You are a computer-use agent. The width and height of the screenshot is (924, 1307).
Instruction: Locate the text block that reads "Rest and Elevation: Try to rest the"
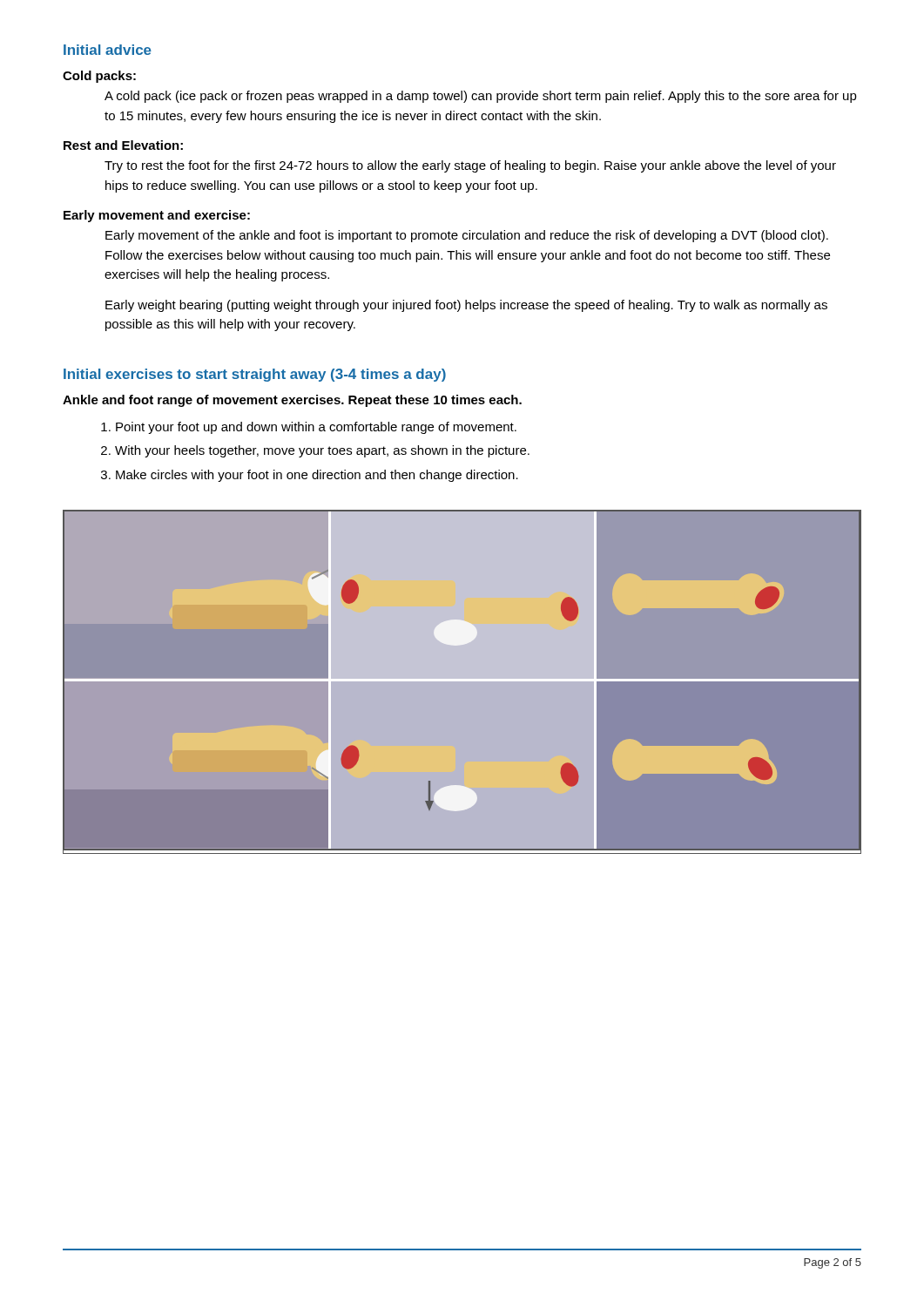tap(462, 166)
